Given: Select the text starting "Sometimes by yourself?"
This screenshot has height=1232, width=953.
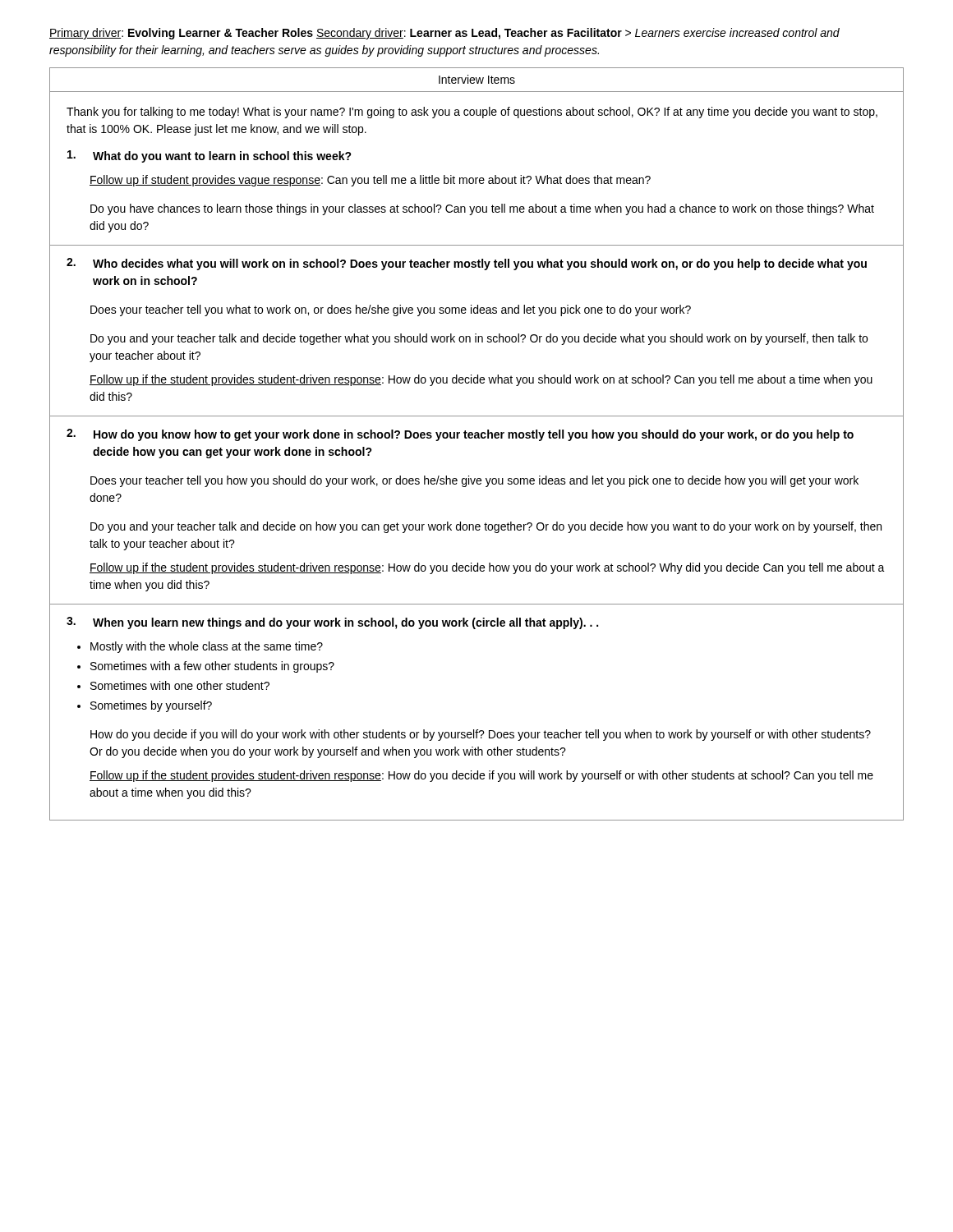Looking at the screenshot, I should [151, 706].
